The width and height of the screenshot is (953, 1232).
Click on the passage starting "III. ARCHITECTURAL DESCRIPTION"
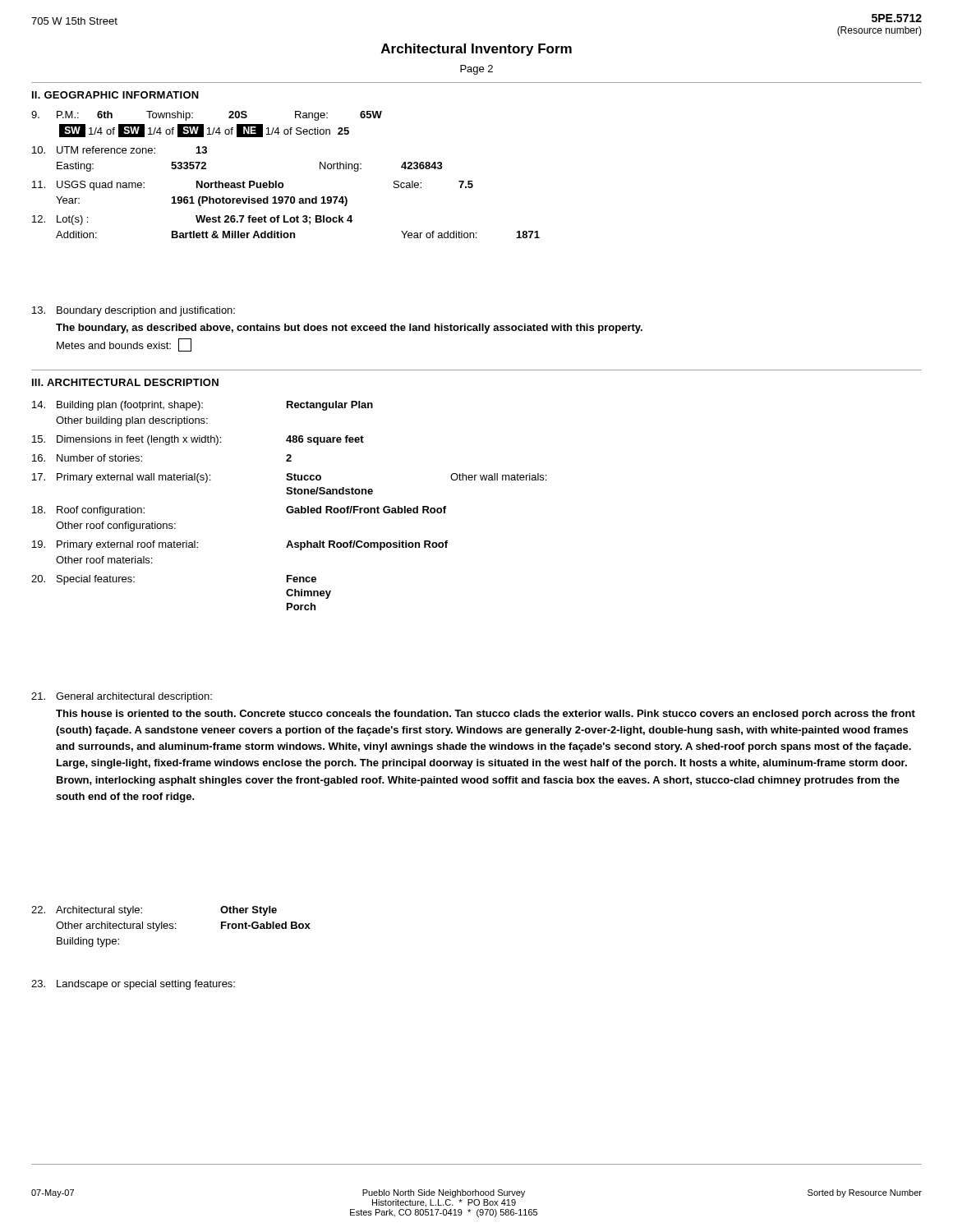125,382
